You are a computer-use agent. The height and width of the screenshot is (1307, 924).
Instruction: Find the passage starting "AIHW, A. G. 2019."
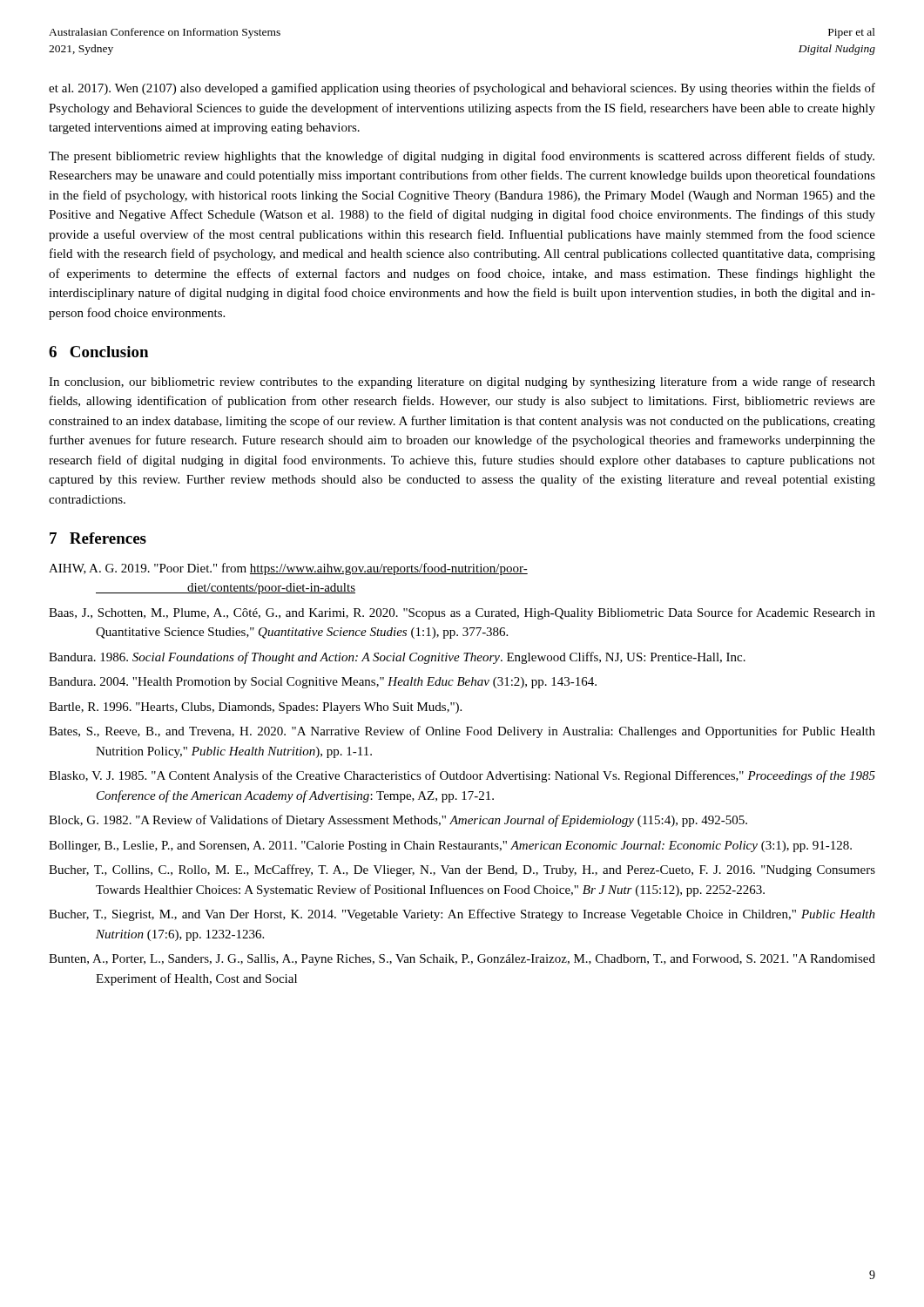(x=288, y=578)
